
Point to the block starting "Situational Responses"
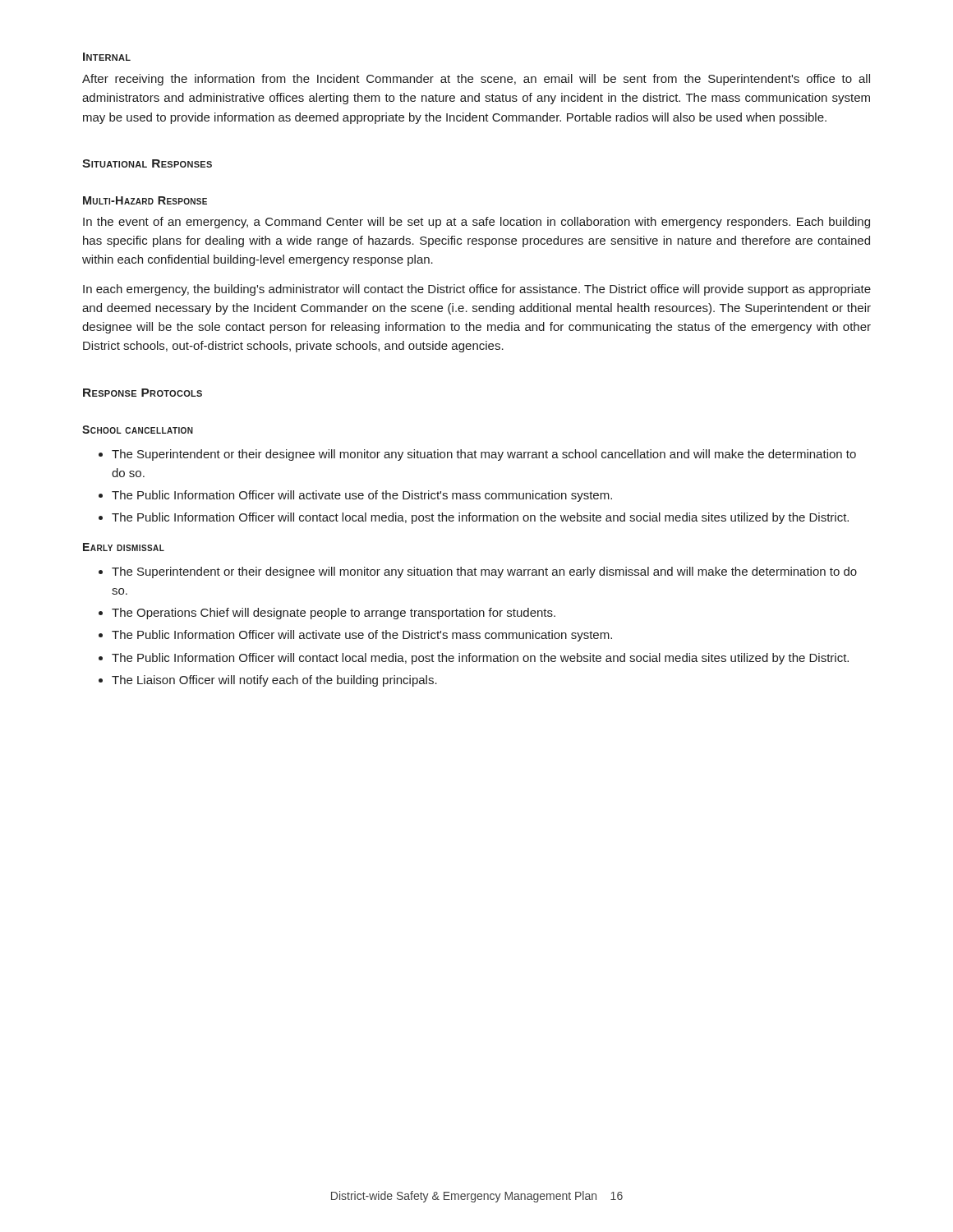click(147, 163)
